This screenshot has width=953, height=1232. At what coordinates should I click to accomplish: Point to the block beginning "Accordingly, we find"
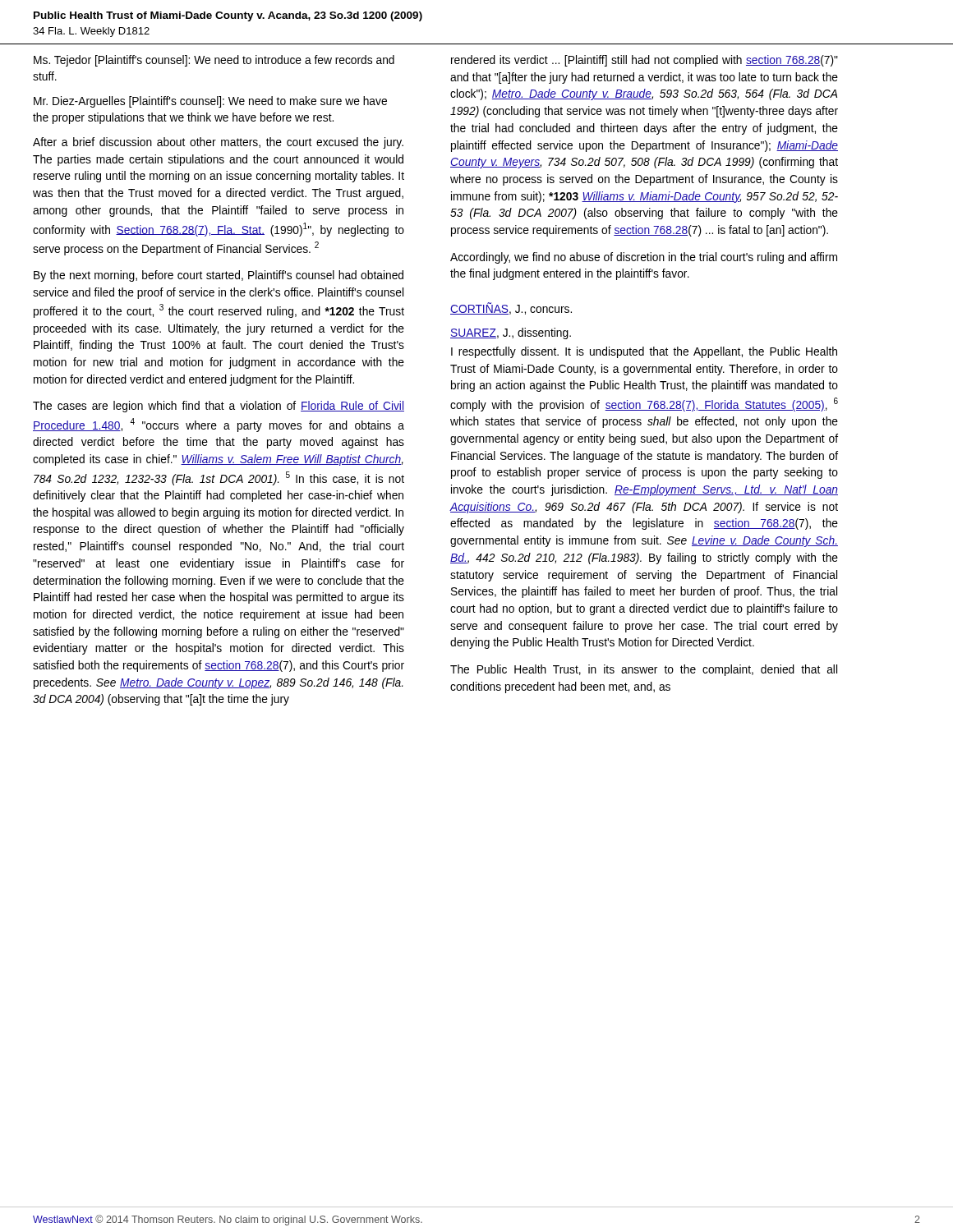click(644, 266)
